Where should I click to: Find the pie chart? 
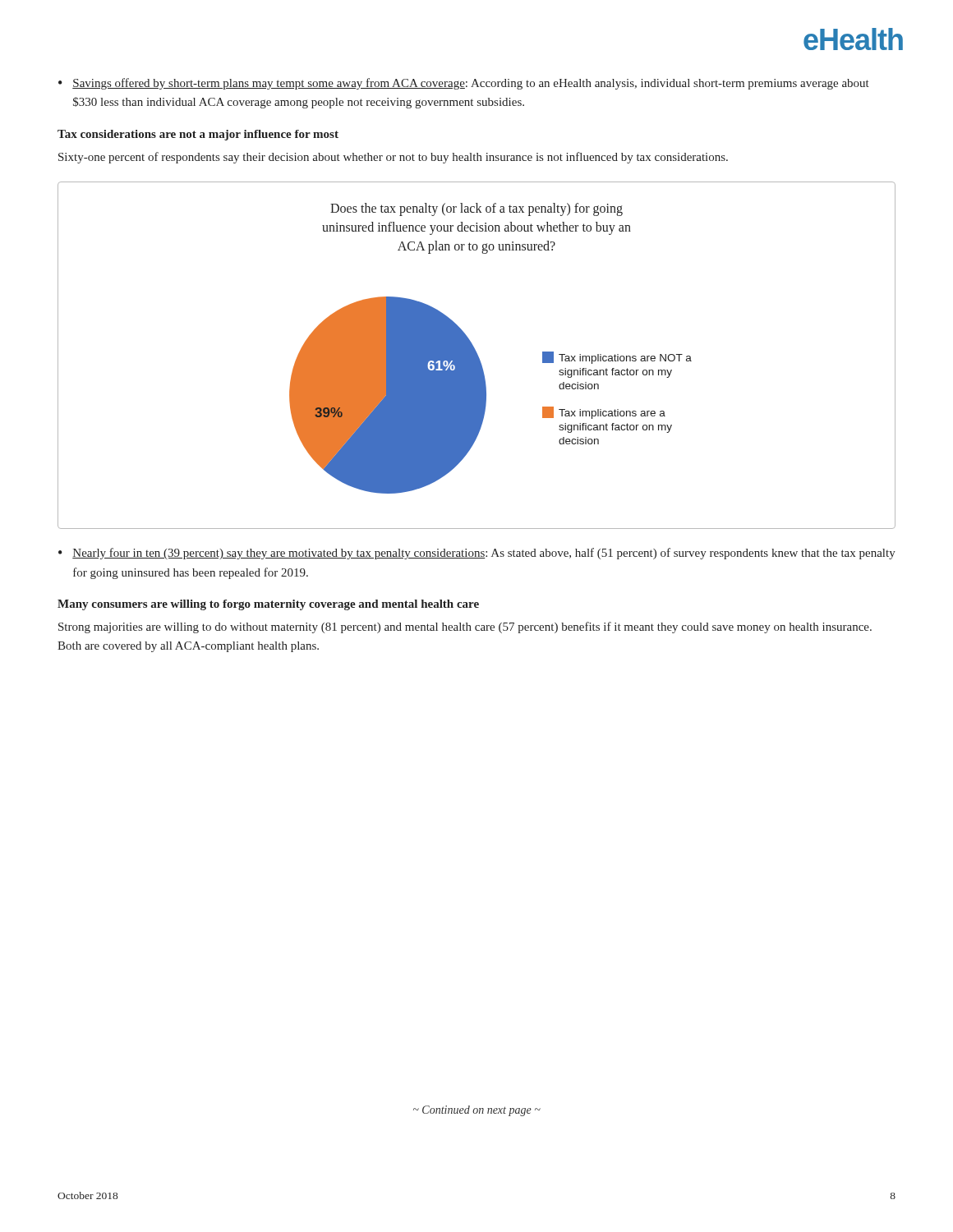[476, 355]
